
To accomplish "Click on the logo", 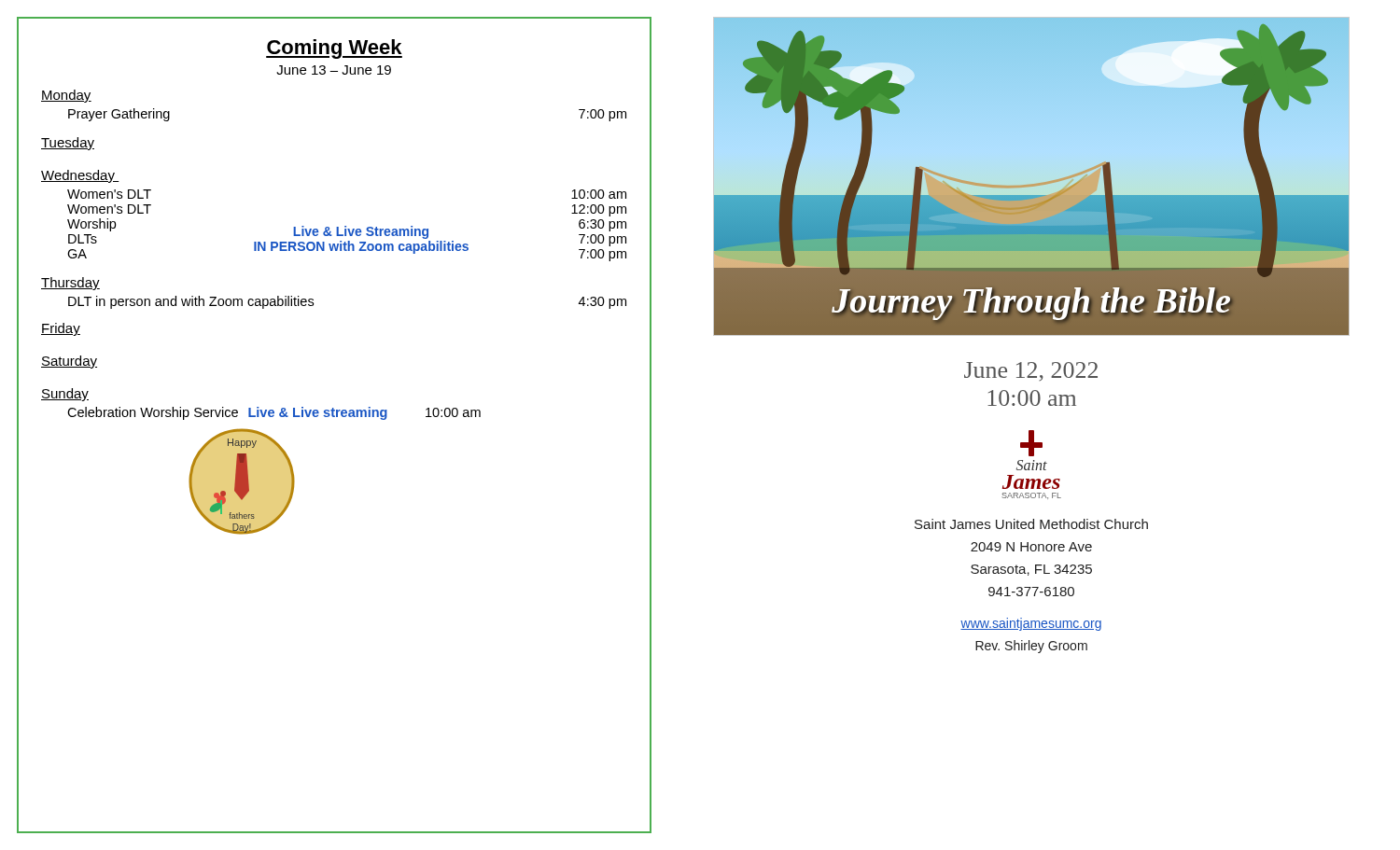I will pos(1031,465).
